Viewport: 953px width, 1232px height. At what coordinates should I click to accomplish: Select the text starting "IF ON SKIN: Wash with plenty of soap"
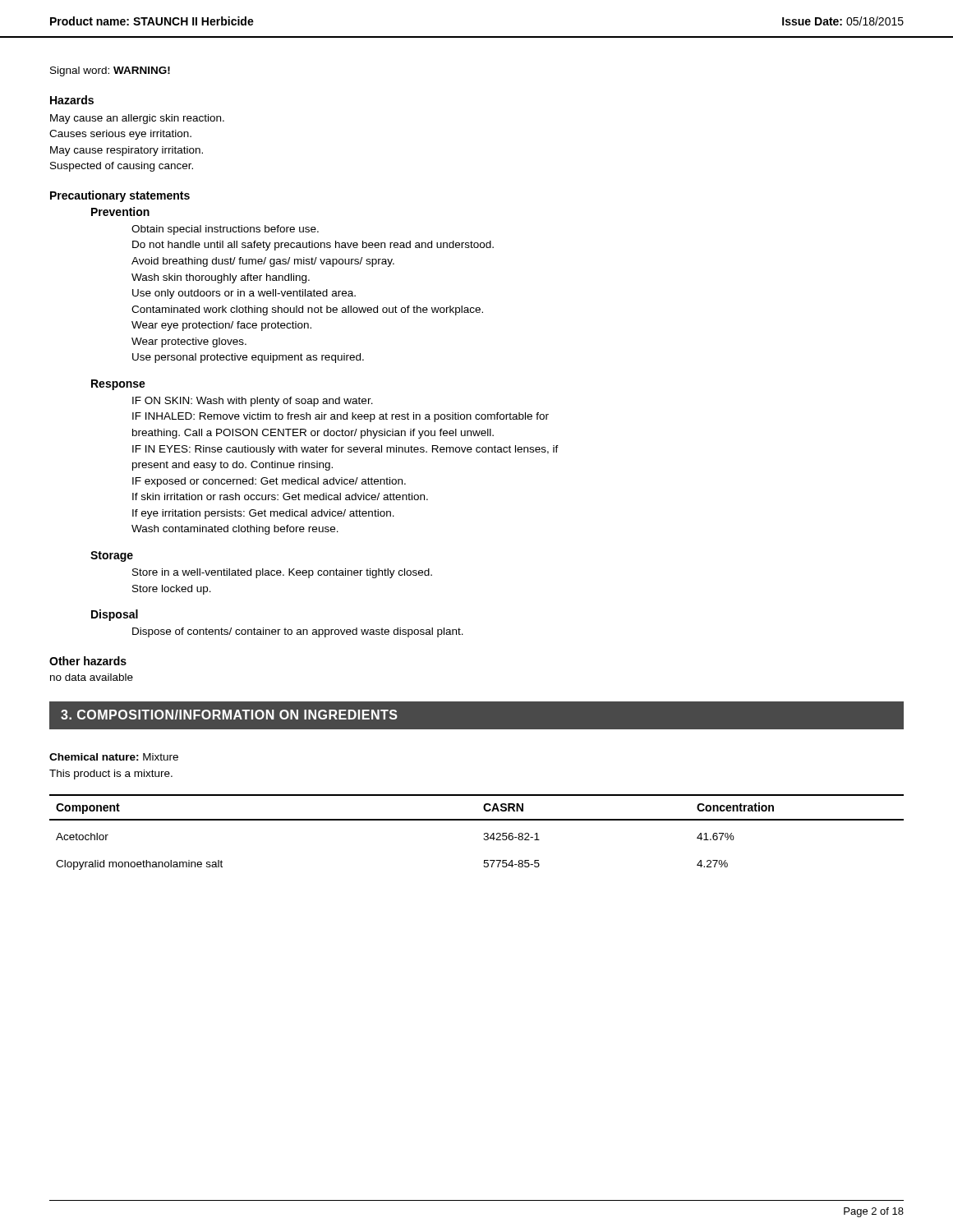(x=252, y=400)
